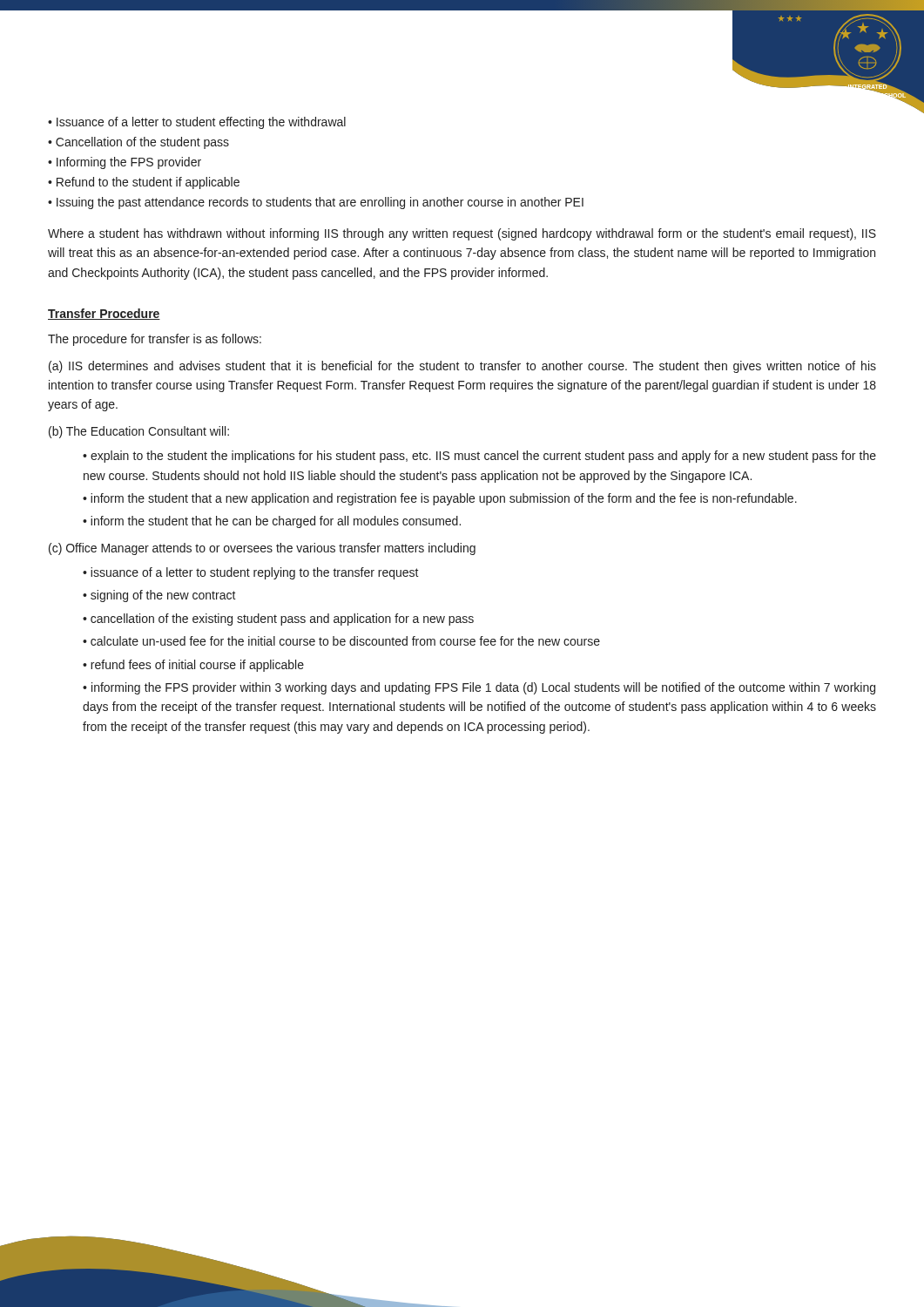Where is the passage that starts "• signing of the"?
924x1307 pixels.
(x=159, y=596)
